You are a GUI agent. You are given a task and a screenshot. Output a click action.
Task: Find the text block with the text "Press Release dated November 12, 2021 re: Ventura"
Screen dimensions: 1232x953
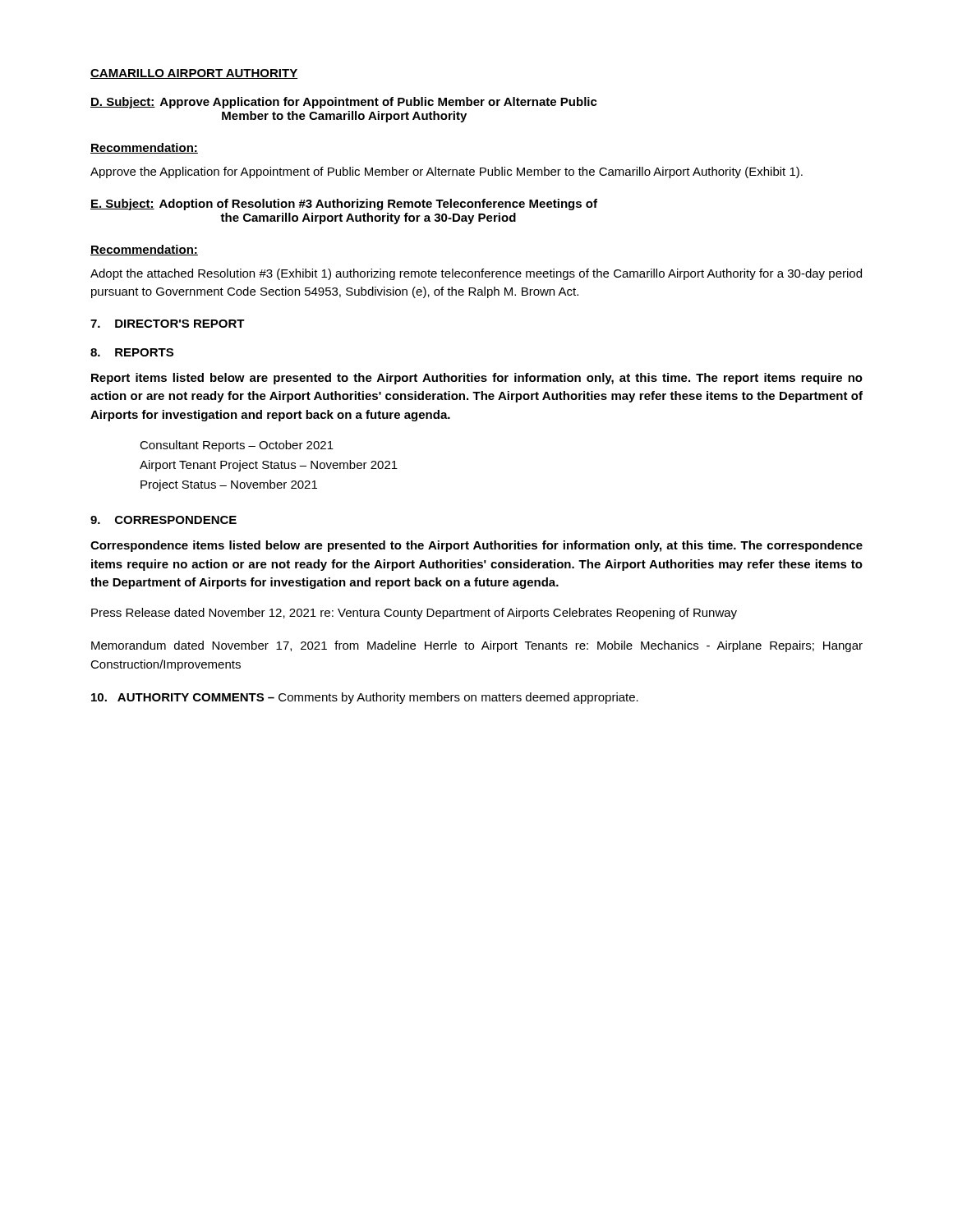pyautogui.click(x=414, y=612)
